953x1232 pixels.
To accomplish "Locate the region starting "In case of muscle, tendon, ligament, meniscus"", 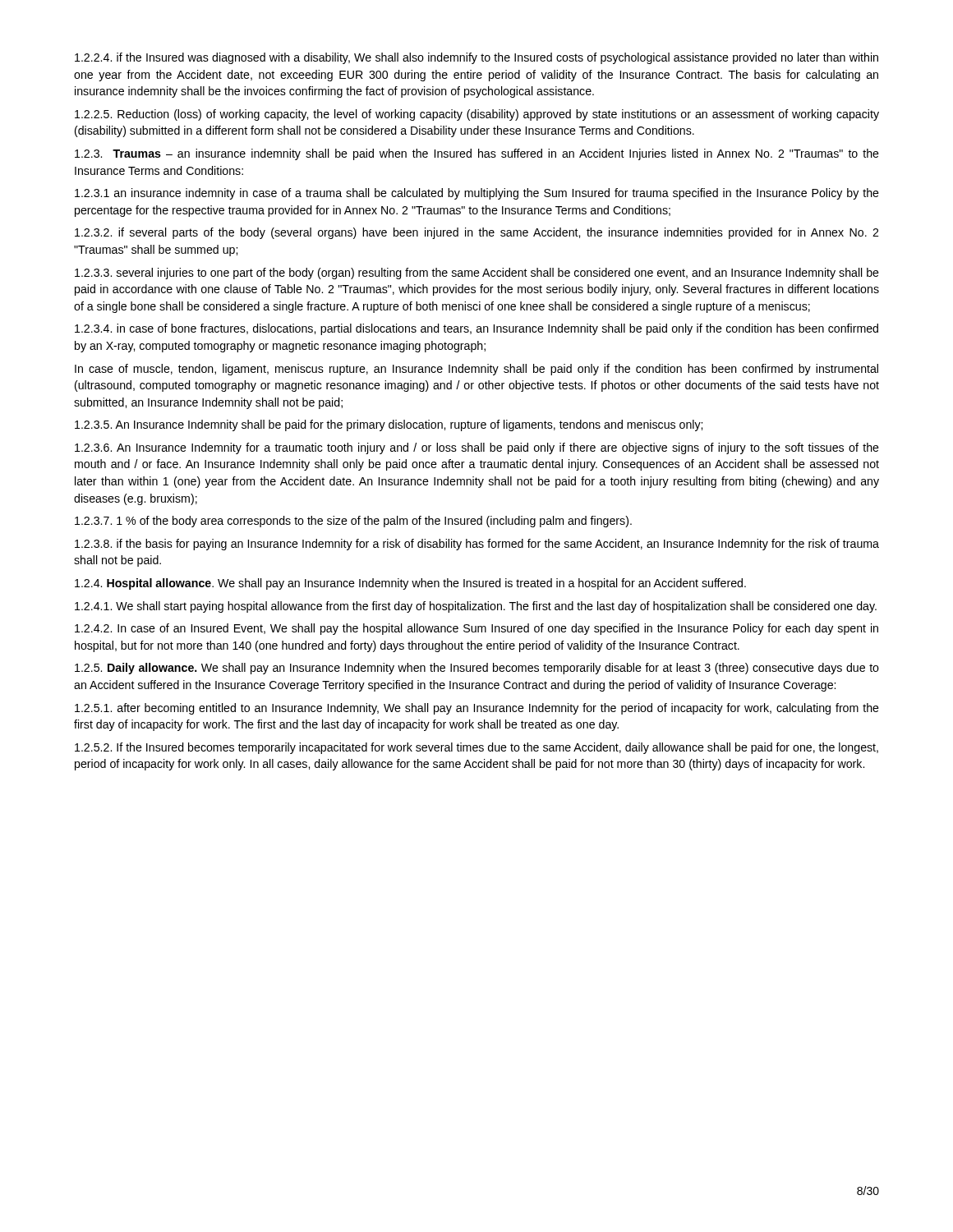I will coord(476,385).
